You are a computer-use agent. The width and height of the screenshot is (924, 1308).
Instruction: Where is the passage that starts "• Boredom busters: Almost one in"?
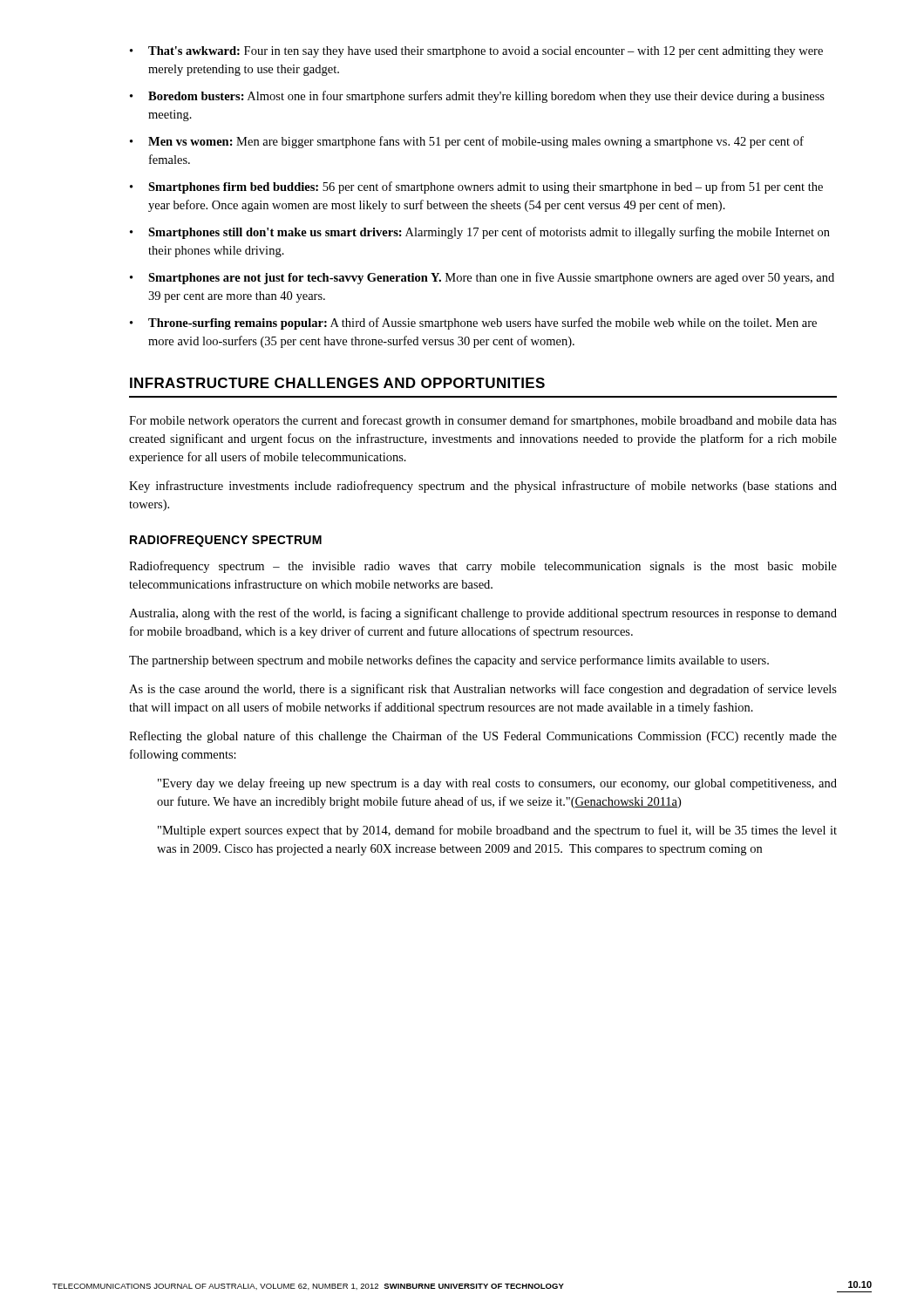point(483,106)
